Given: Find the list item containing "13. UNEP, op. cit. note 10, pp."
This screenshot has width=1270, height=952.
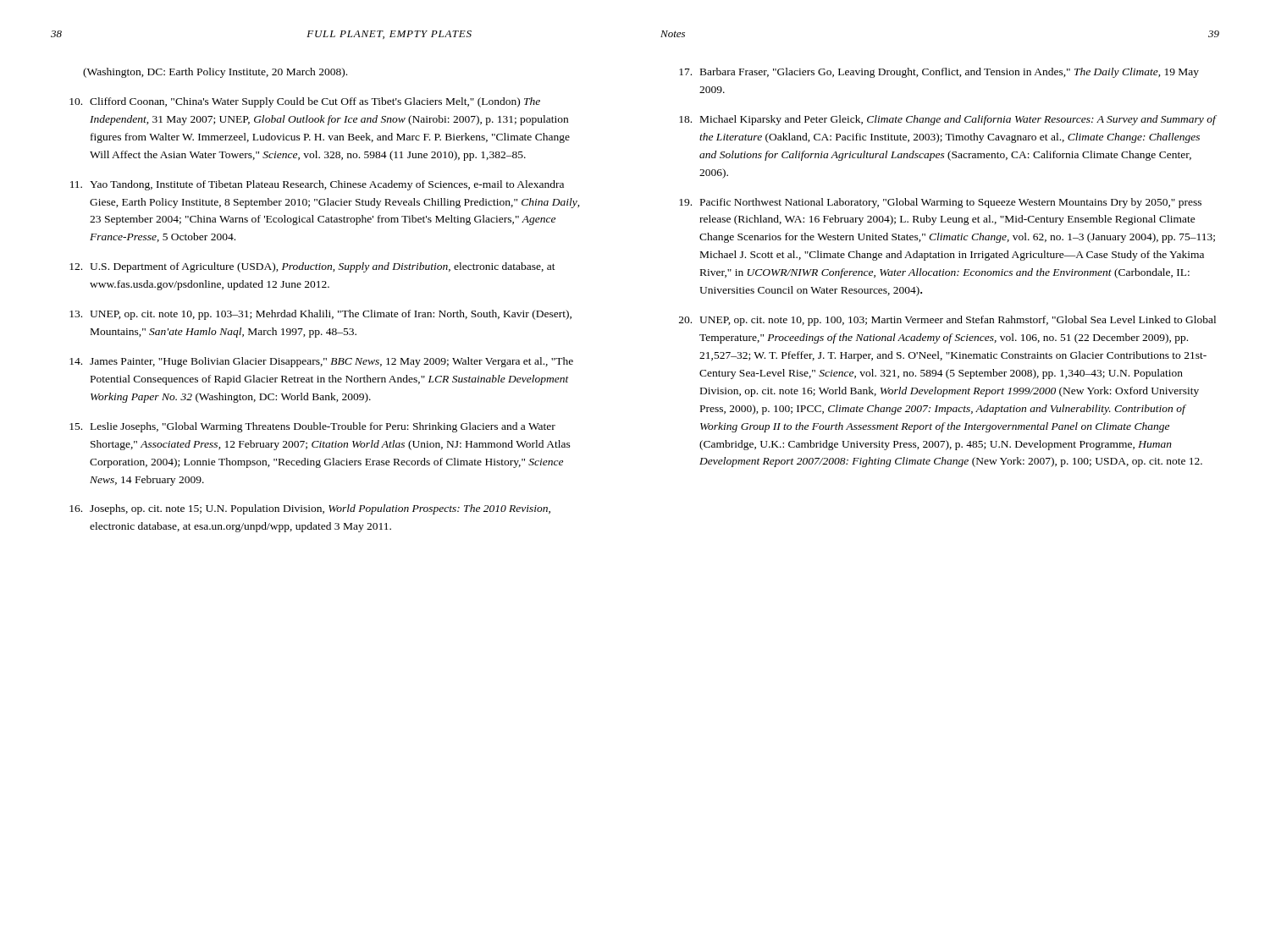Looking at the screenshot, I should coord(318,323).
